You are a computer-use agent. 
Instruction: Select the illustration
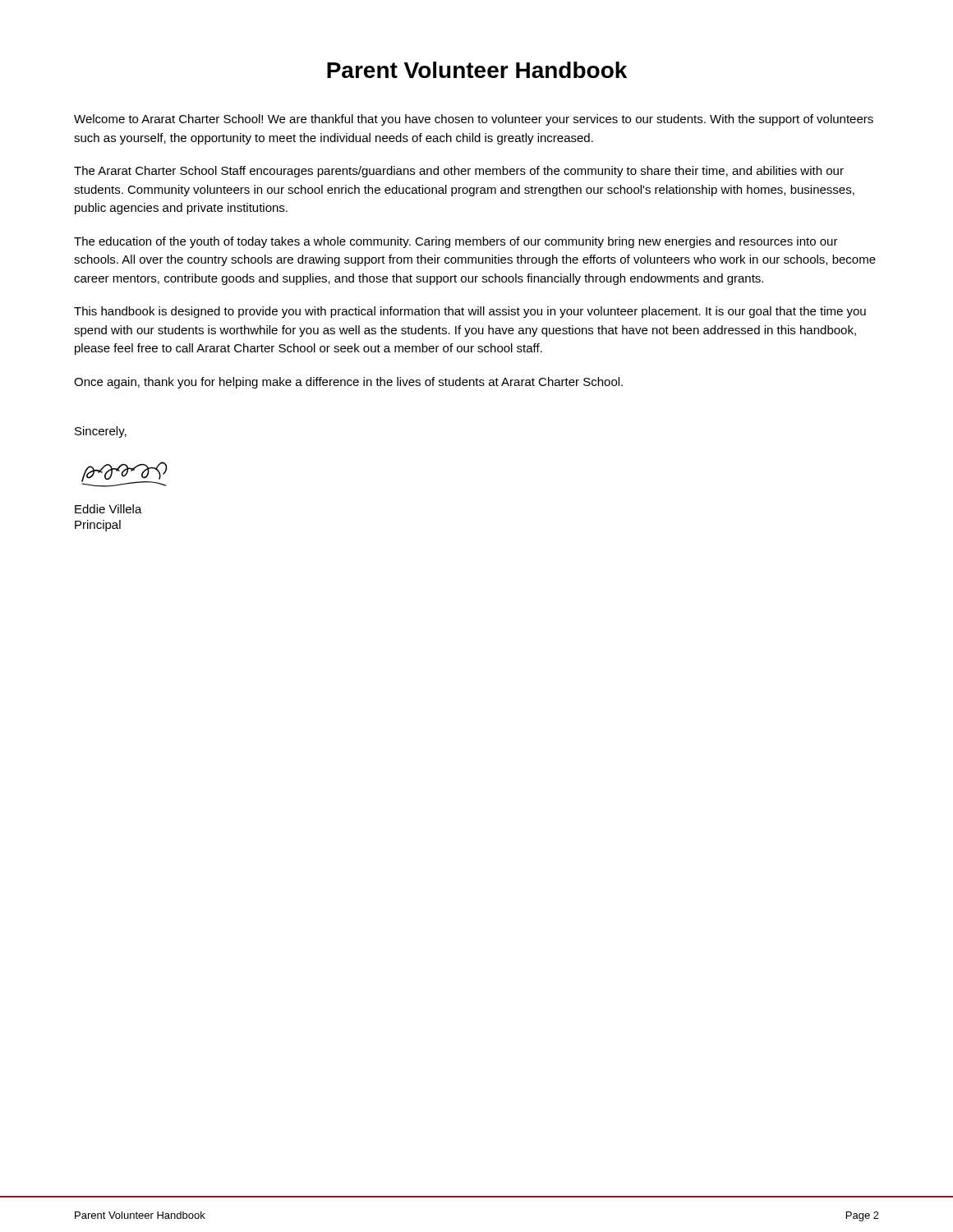tap(476, 472)
